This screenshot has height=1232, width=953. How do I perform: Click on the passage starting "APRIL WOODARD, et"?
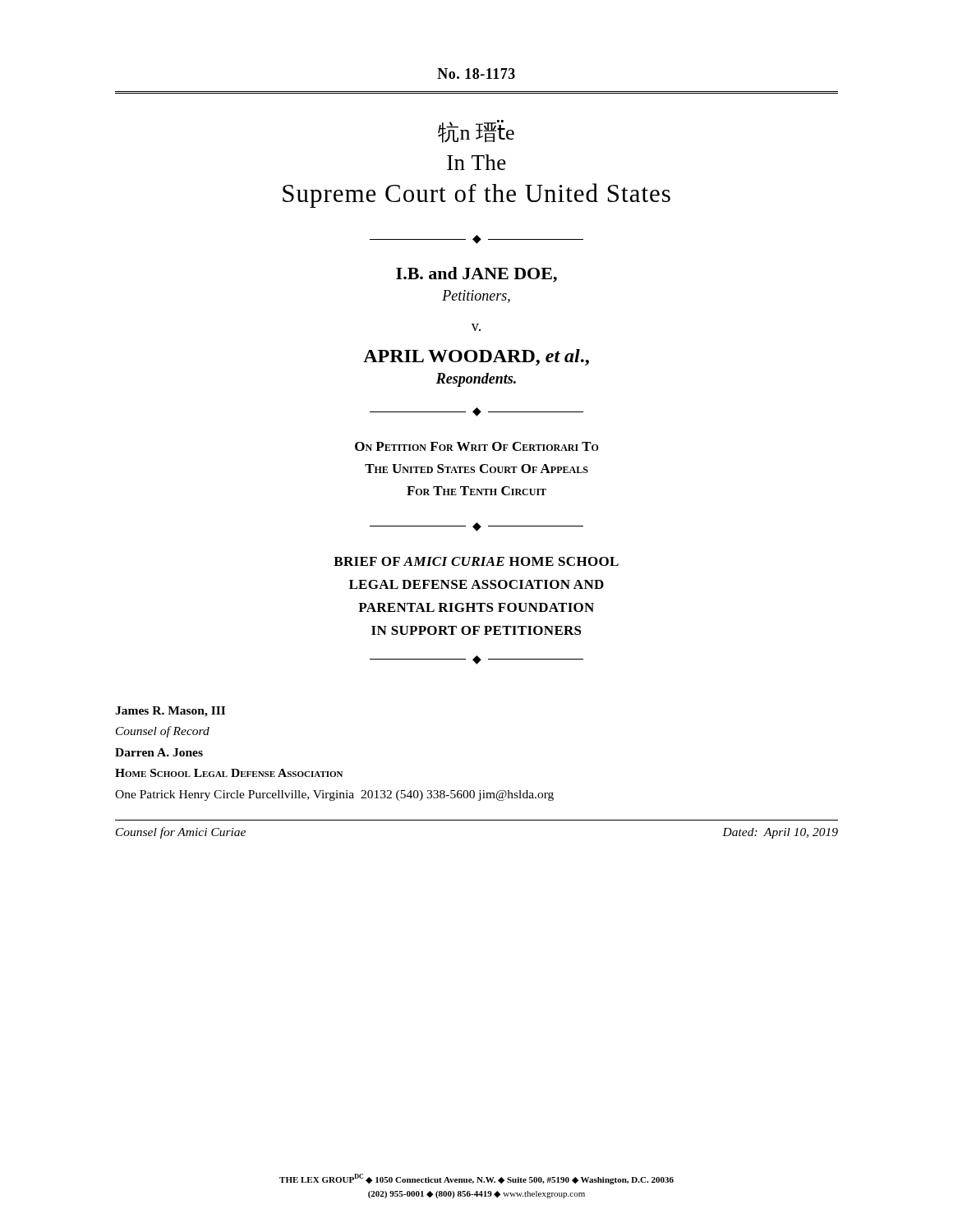click(476, 366)
